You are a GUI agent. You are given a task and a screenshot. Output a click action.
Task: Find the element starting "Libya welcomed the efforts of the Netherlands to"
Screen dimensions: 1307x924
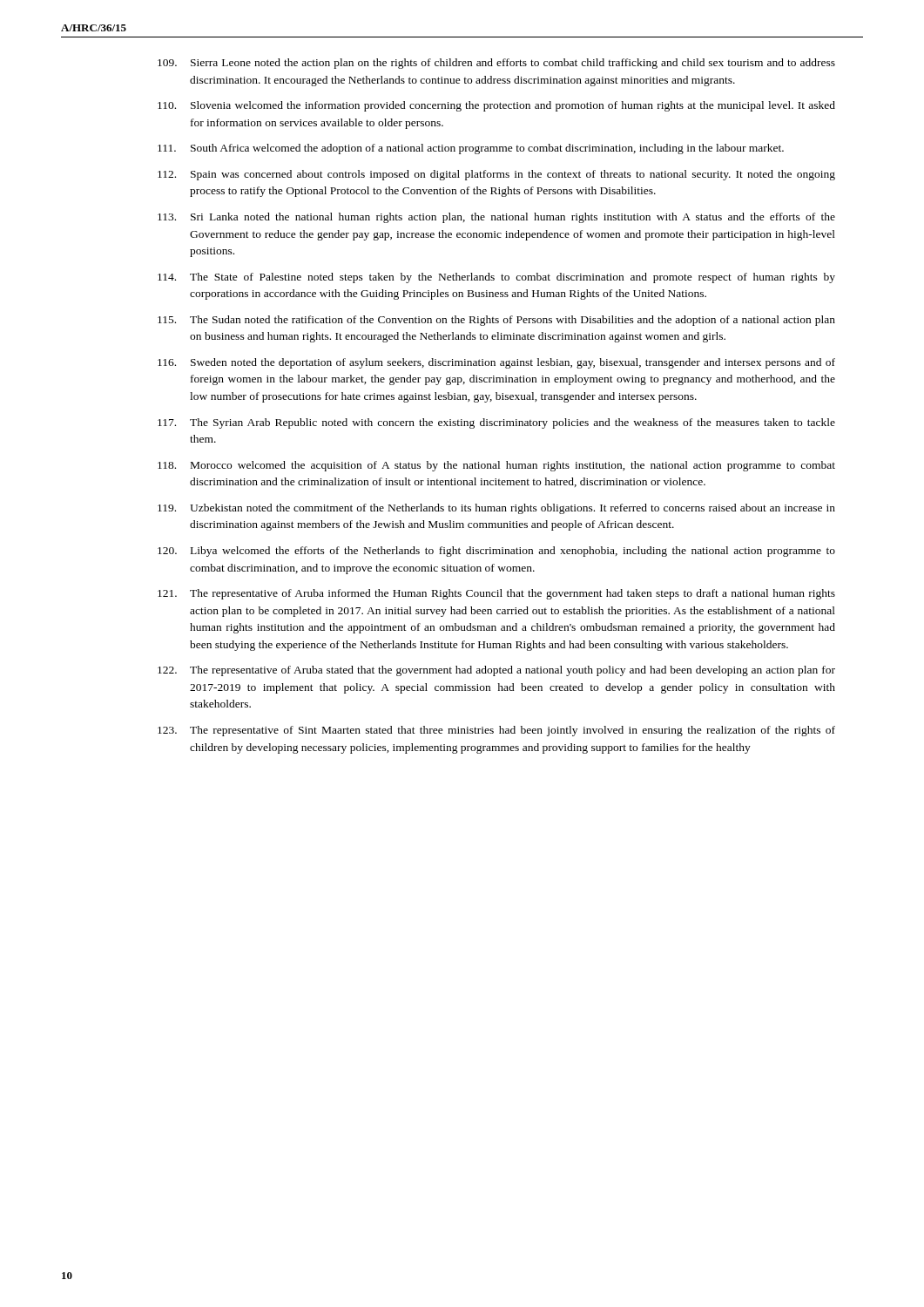[x=496, y=559]
